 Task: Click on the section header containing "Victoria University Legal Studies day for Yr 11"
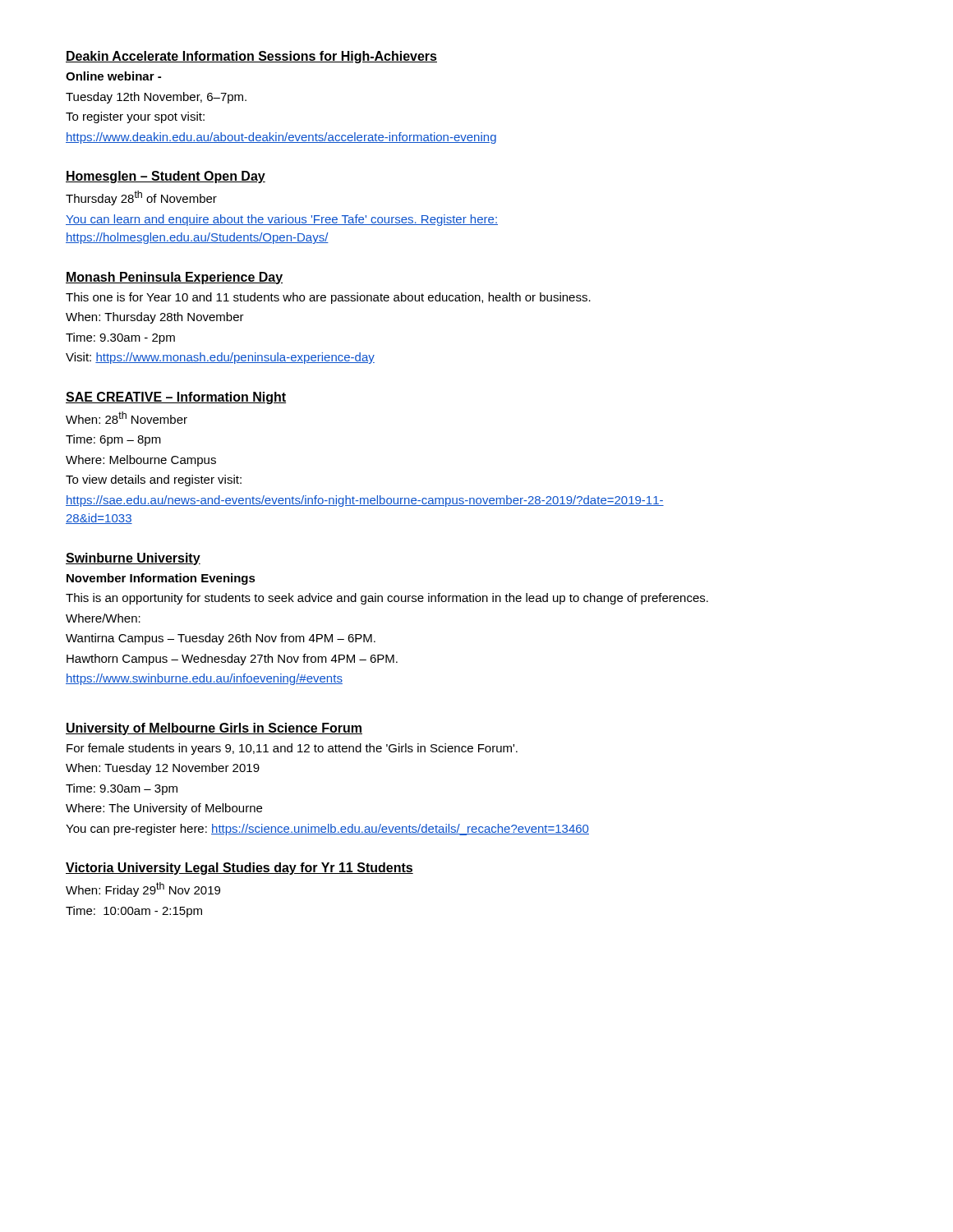(239, 868)
